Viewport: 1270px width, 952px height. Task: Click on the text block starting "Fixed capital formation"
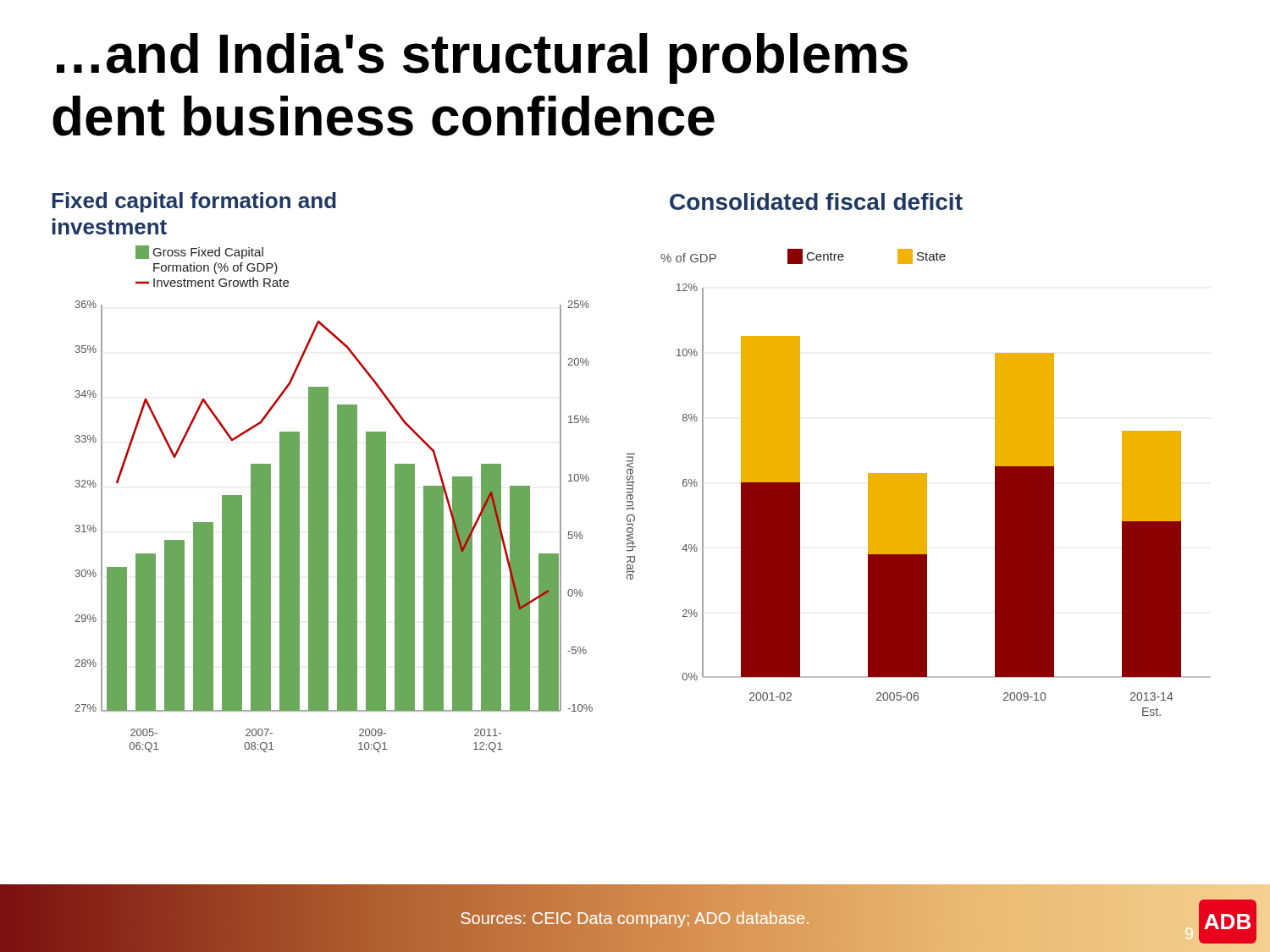pyautogui.click(x=195, y=214)
